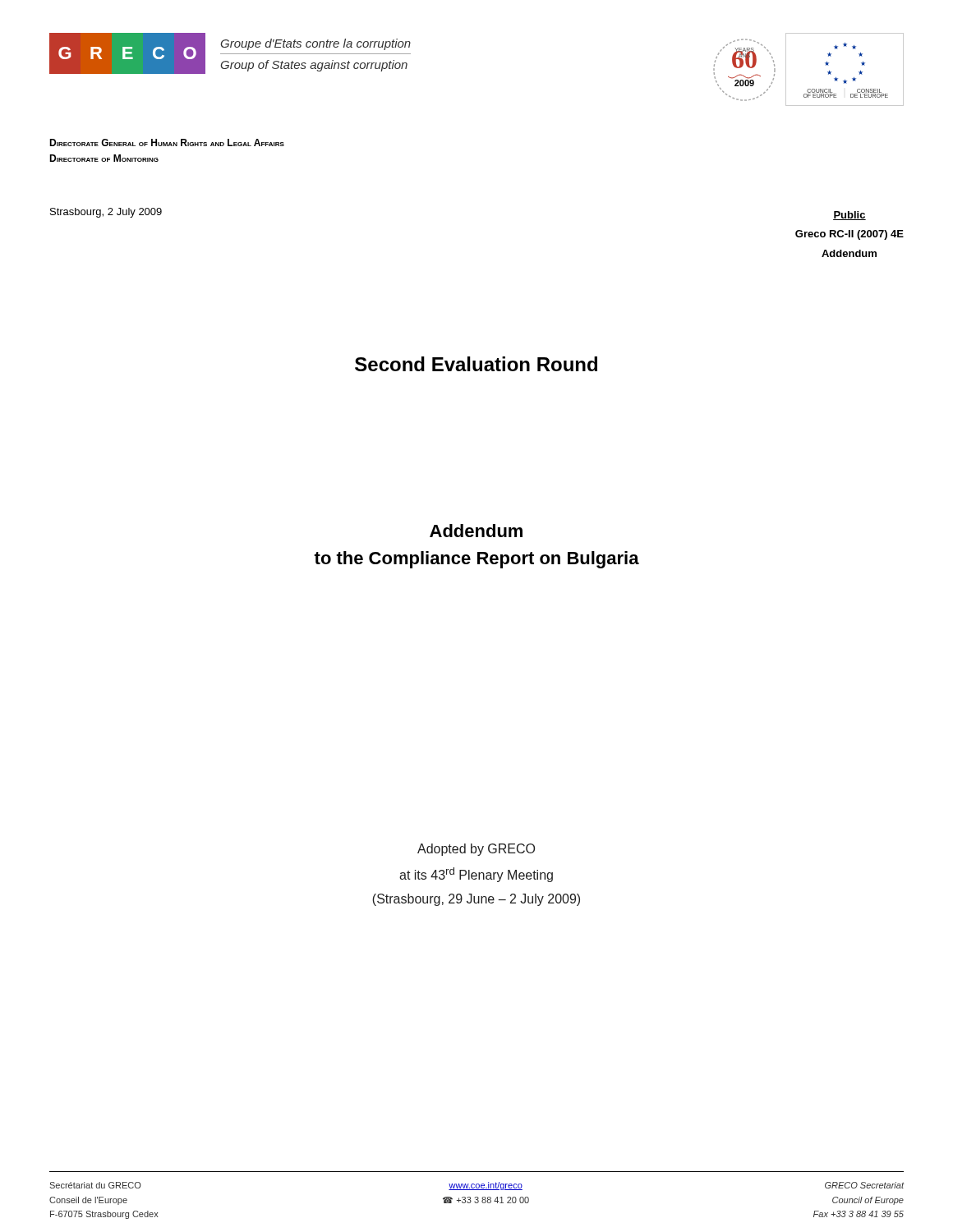
Task: Point to the text block starting "Adopted by GRECO at its"
Action: point(476,874)
